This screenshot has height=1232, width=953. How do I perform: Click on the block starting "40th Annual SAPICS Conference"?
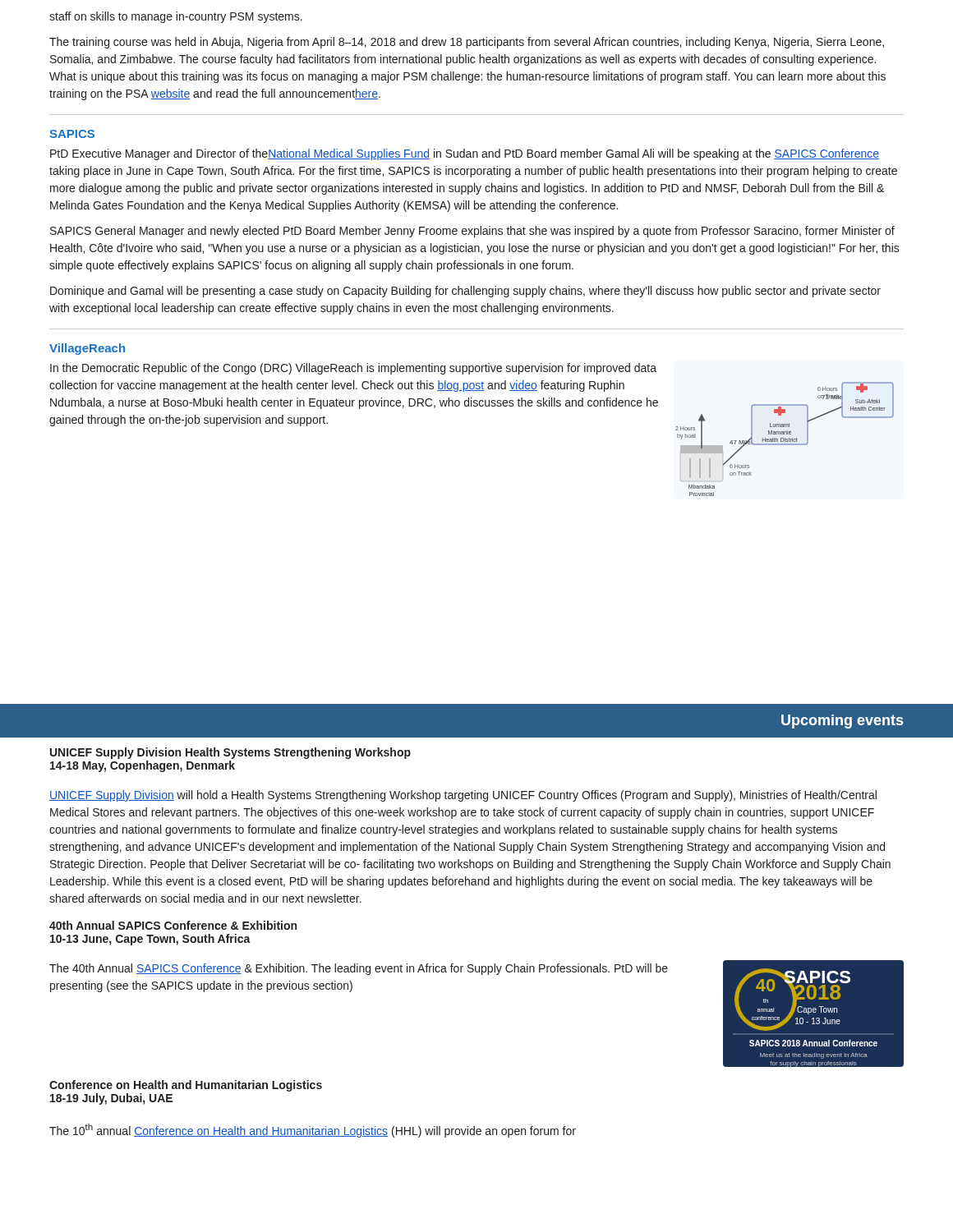(173, 925)
